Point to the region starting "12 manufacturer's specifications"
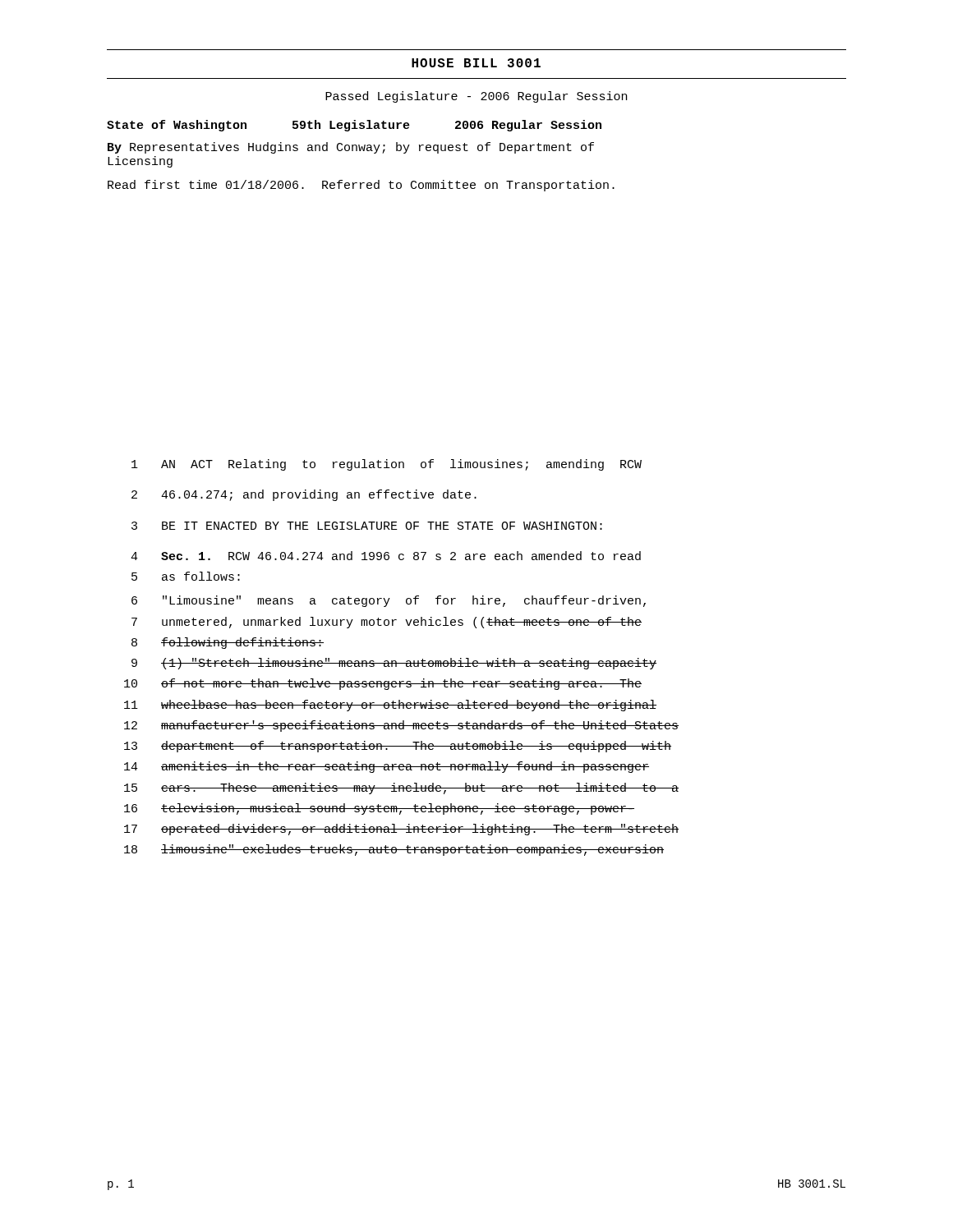Screen dimensions: 1232x953 click(476, 726)
